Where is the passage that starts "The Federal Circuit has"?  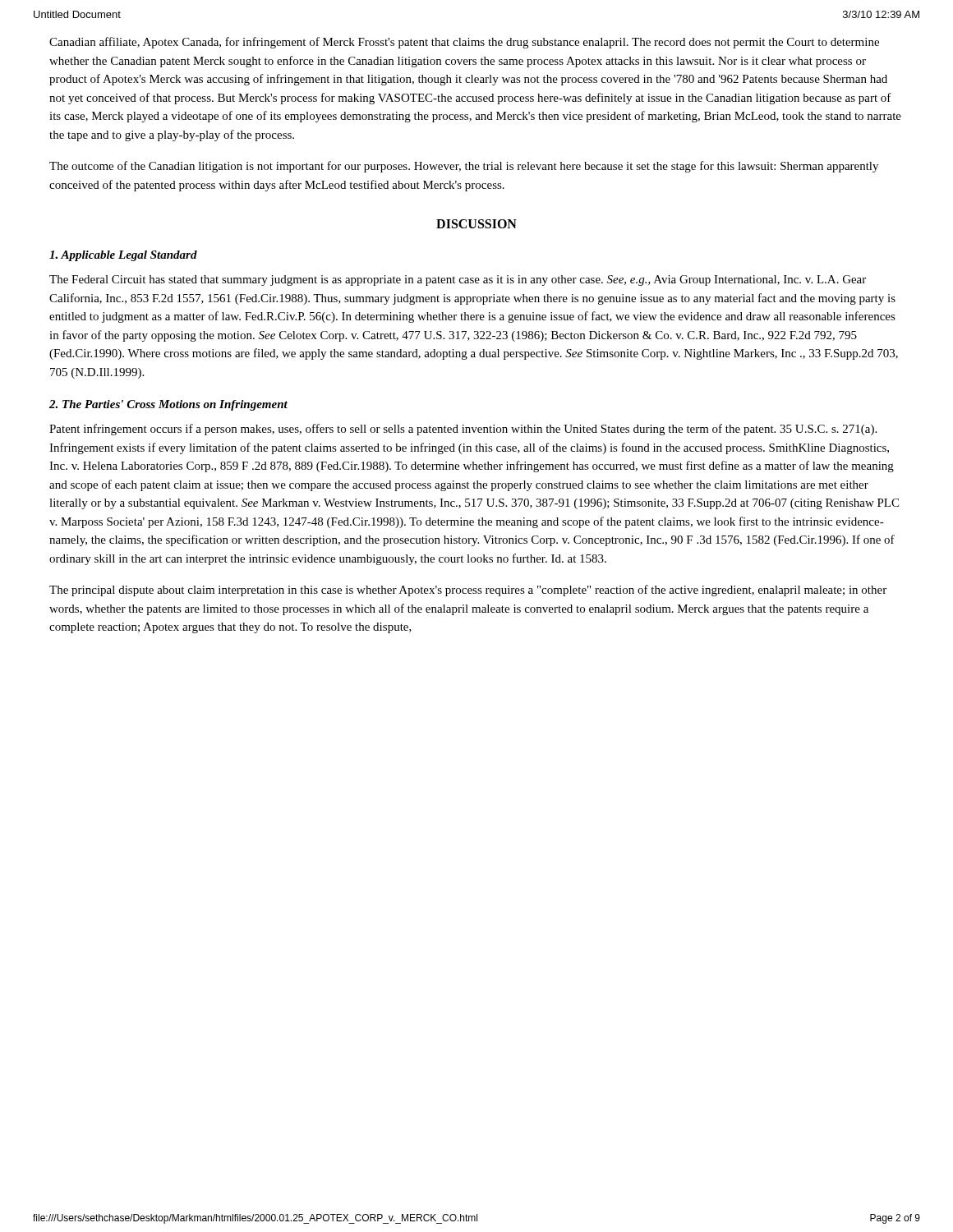click(474, 325)
